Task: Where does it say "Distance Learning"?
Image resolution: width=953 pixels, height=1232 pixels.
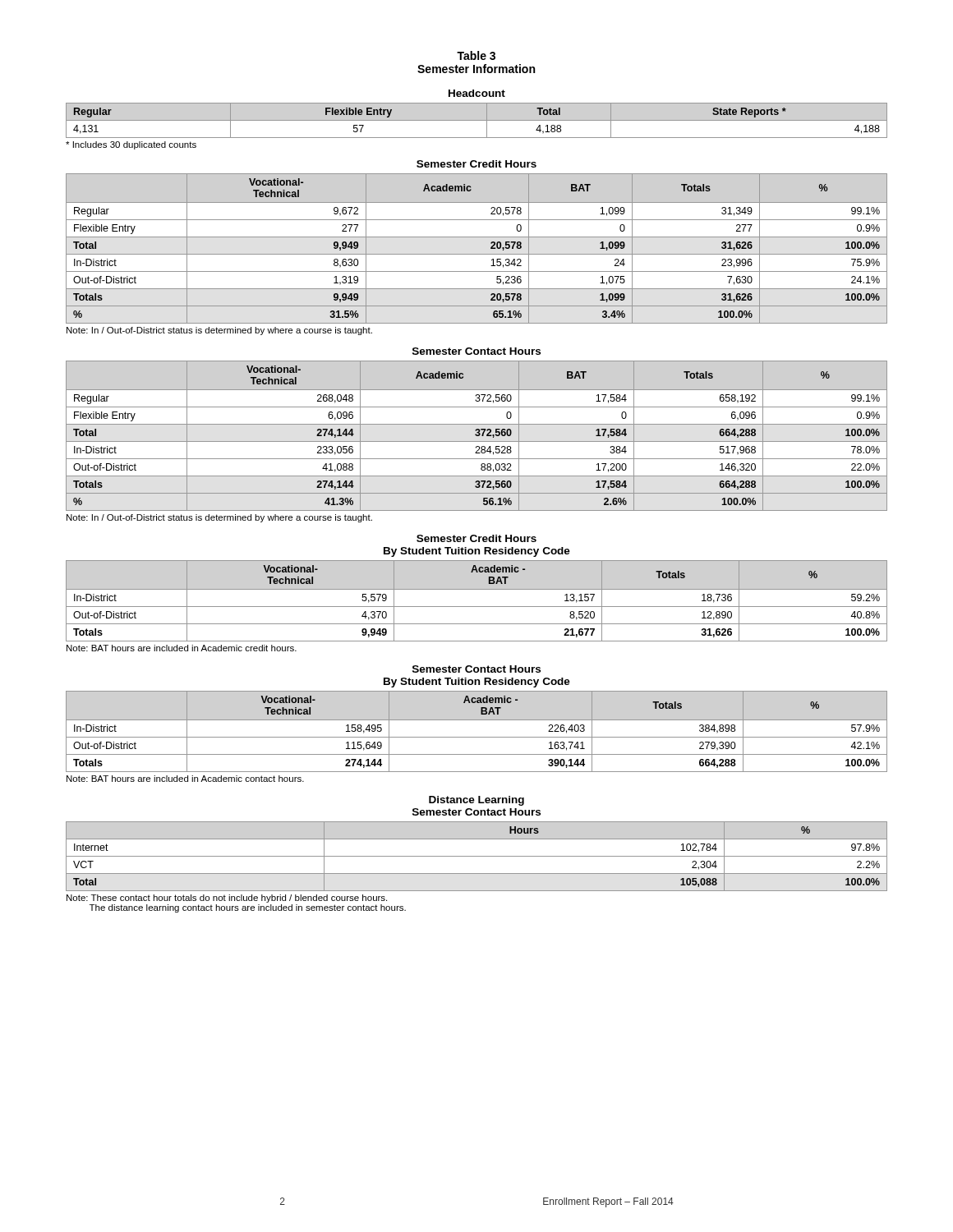Action: pyautogui.click(x=476, y=800)
